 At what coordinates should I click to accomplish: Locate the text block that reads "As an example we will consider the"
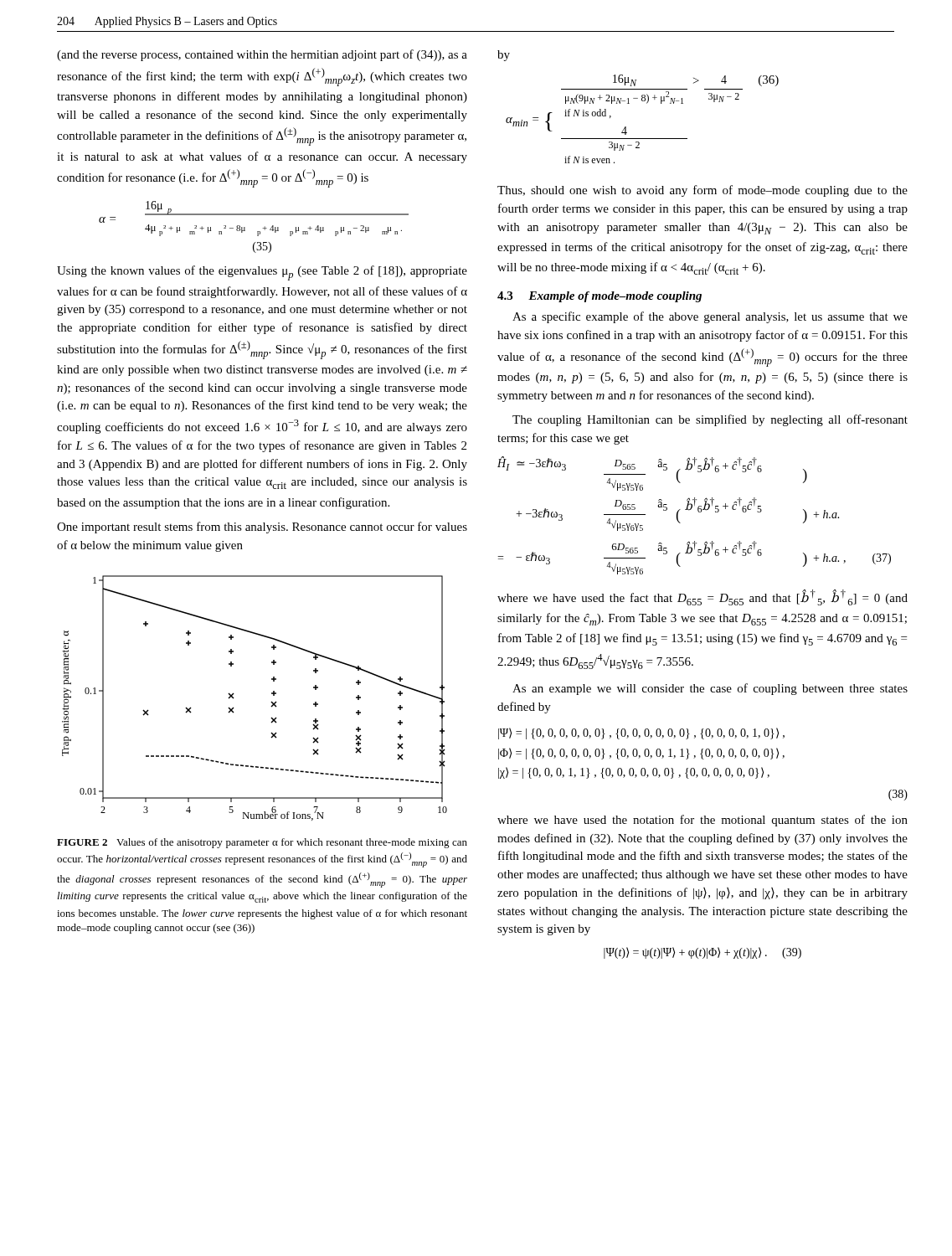point(702,698)
